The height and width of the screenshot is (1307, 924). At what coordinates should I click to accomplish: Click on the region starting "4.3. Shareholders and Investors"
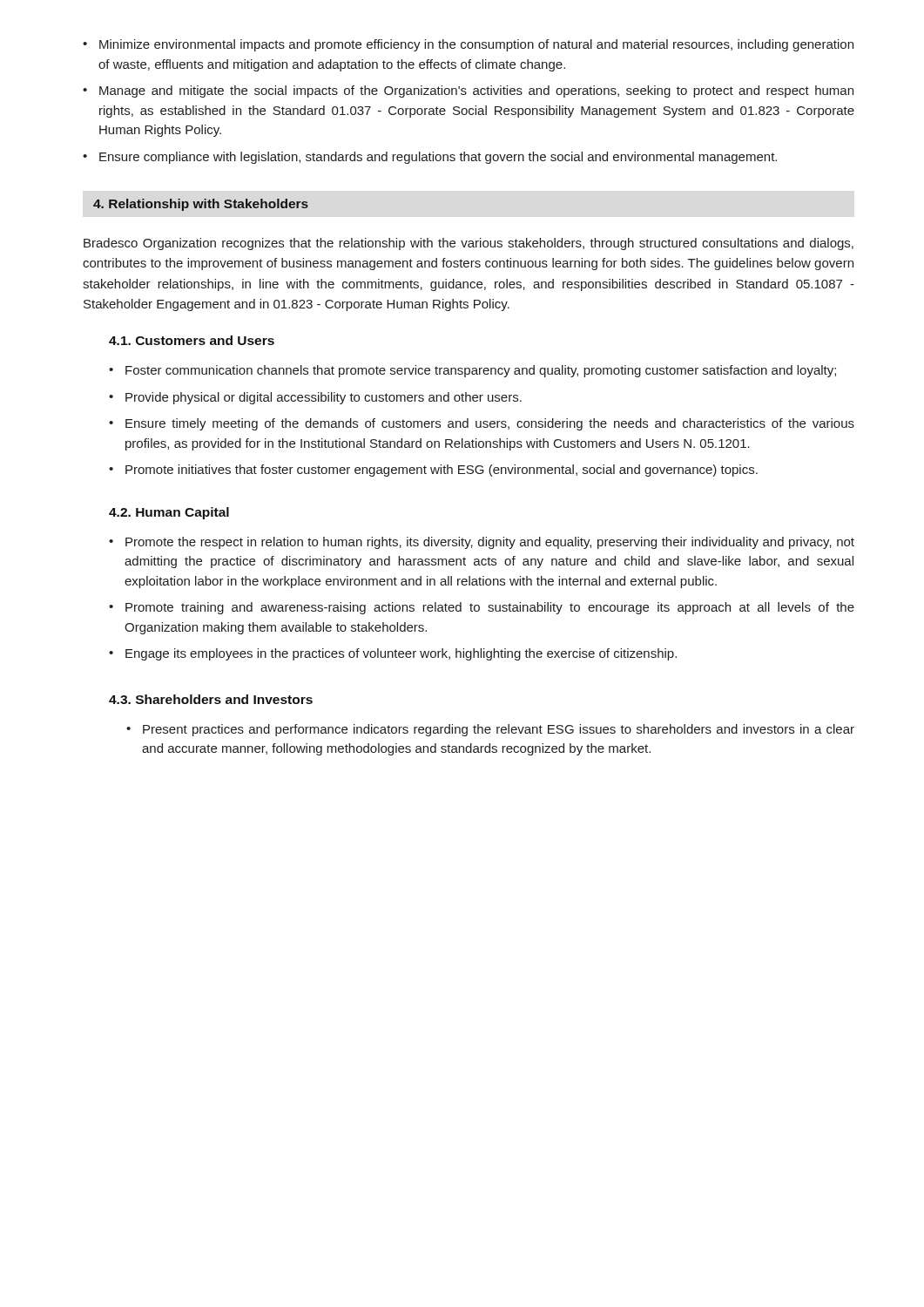coord(211,699)
